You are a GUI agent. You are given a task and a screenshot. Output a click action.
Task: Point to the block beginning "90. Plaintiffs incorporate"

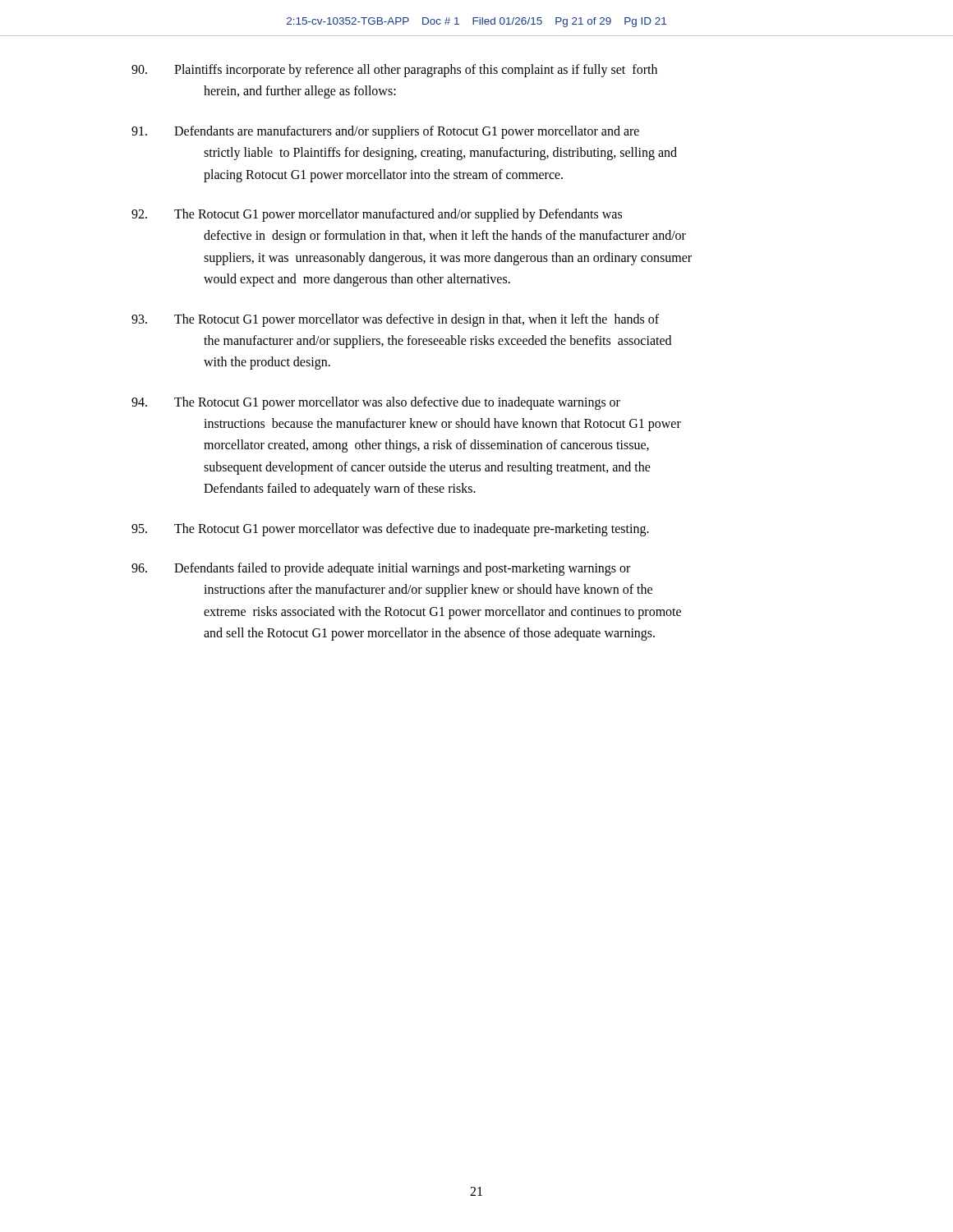[x=476, y=81]
